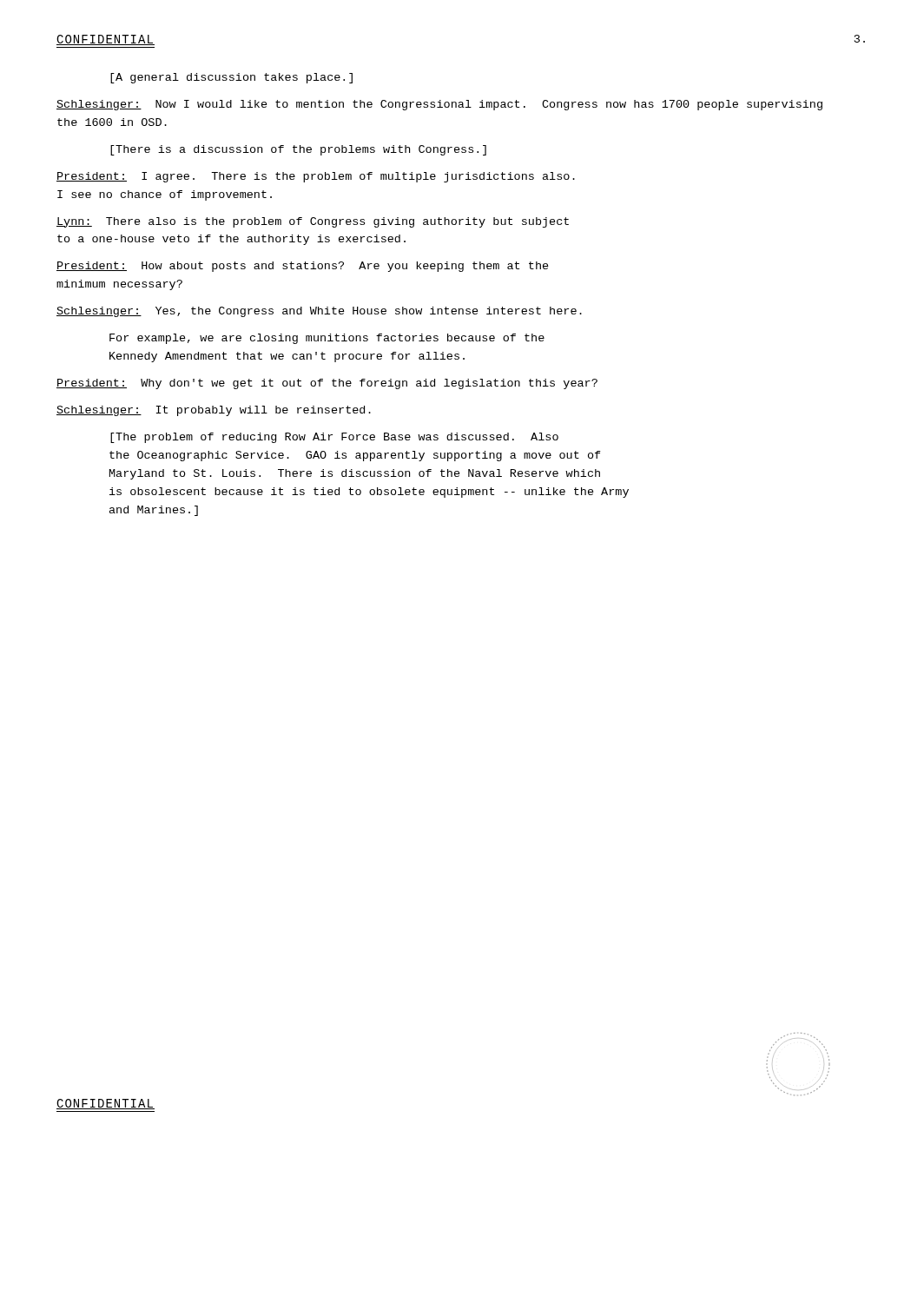
Task: Navigate to the text starting "Lynn: There also is the problem of"
Action: [x=313, y=231]
